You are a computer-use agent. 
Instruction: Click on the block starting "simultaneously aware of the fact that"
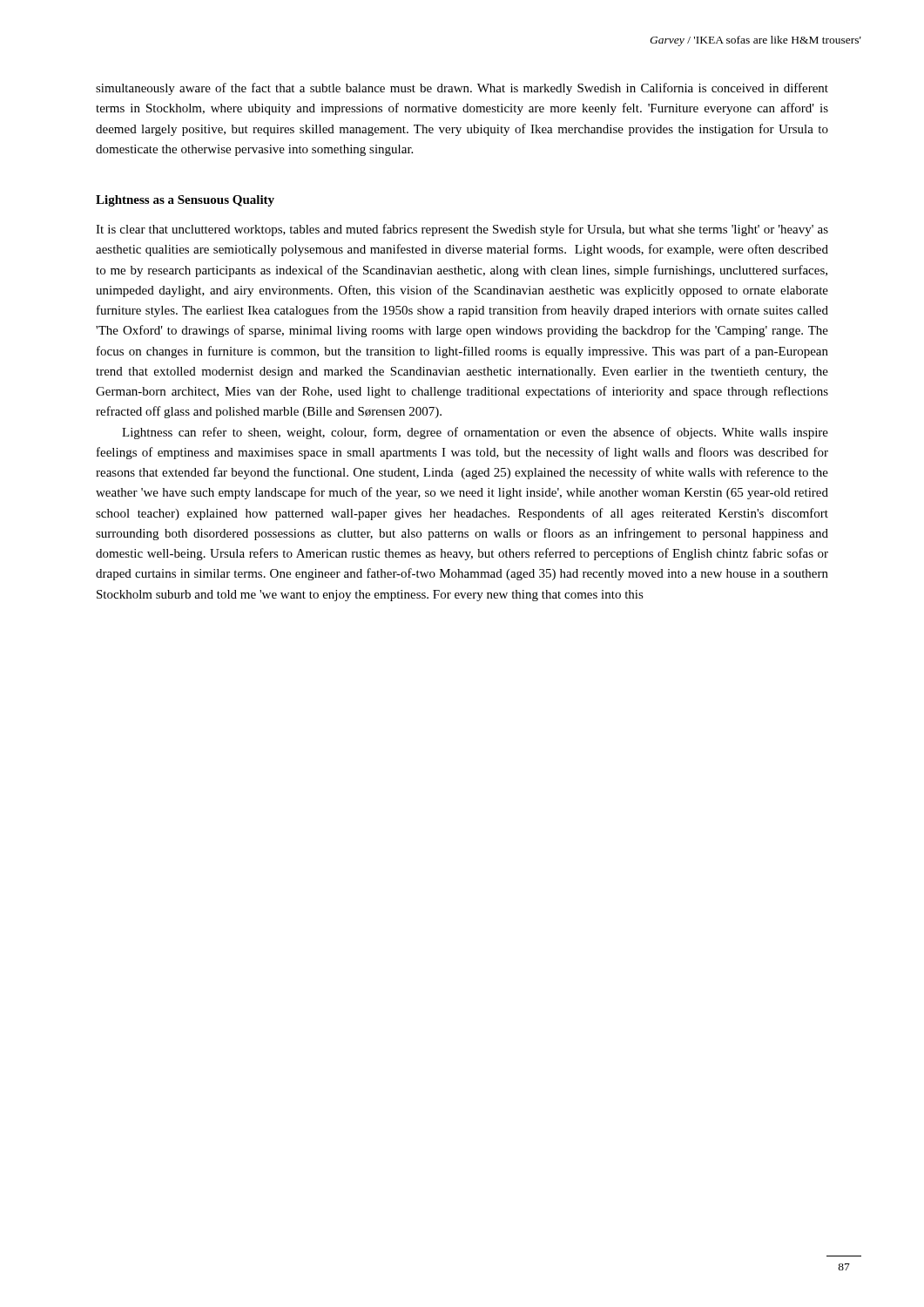462,118
